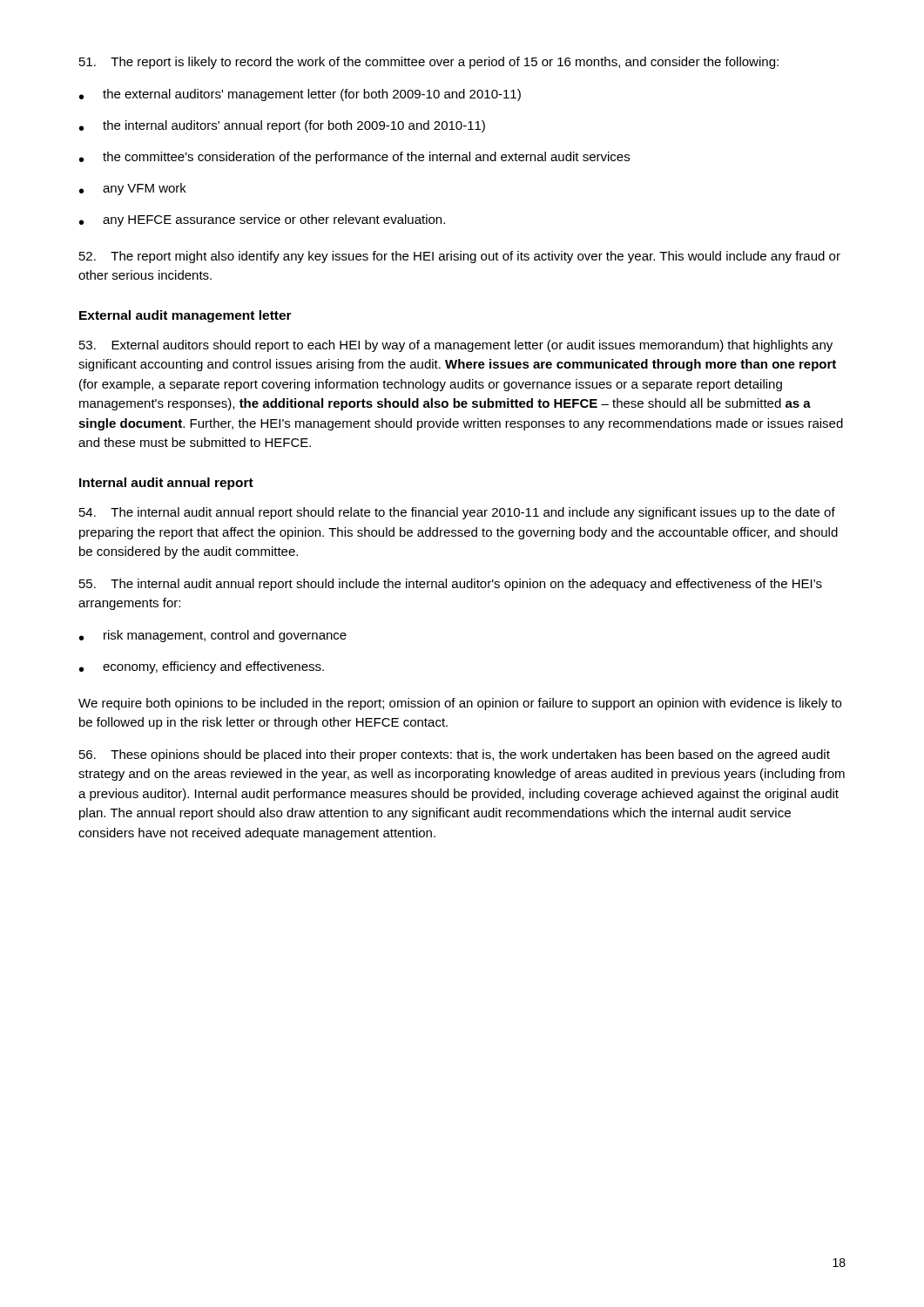Screen dimensions: 1307x924
Task: Find the block on this page that starts "We require both opinions"
Action: tap(460, 712)
